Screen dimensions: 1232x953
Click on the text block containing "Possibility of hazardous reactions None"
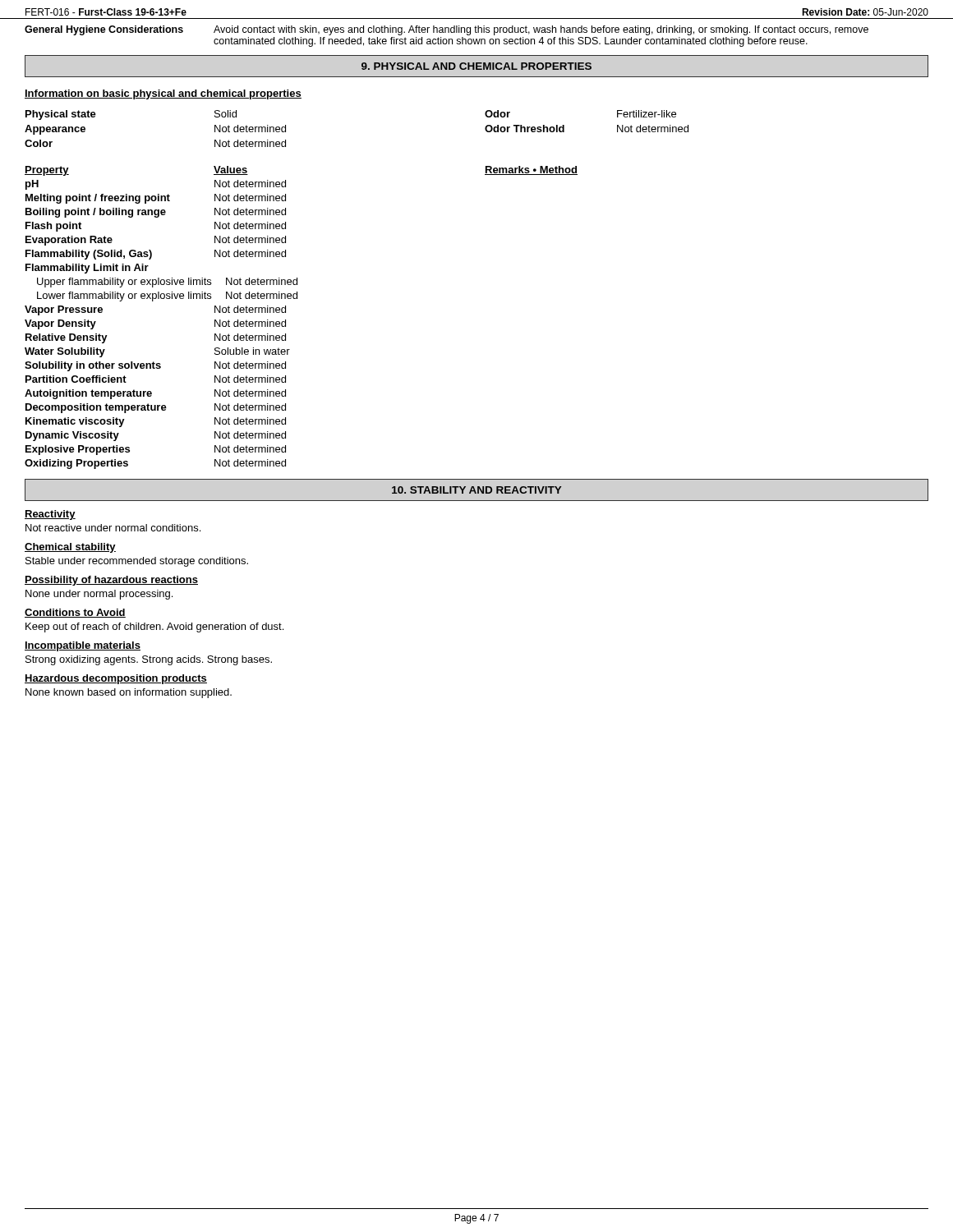click(x=111, y=581)
